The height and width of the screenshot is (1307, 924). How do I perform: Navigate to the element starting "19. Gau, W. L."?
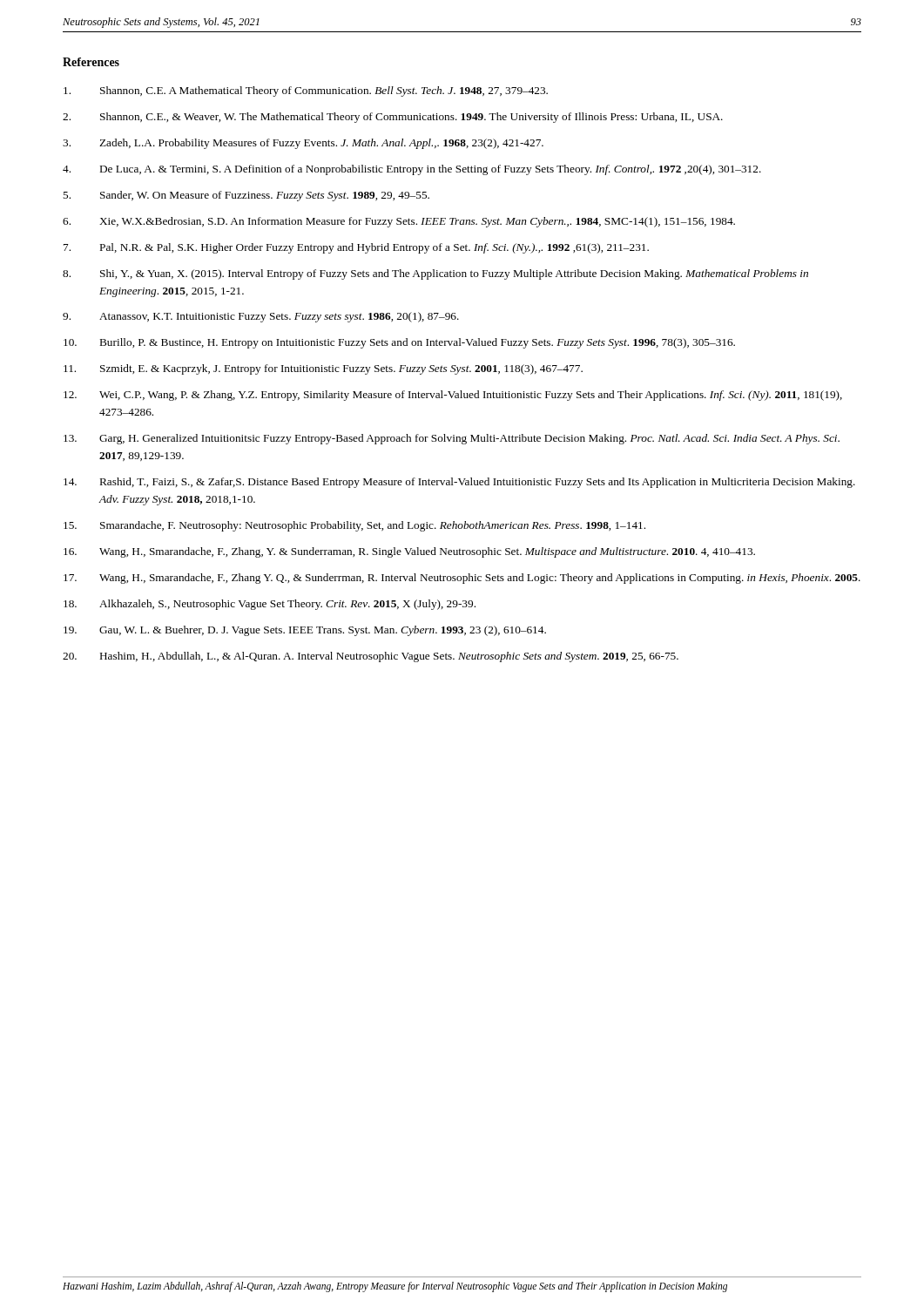pos(462,630)
